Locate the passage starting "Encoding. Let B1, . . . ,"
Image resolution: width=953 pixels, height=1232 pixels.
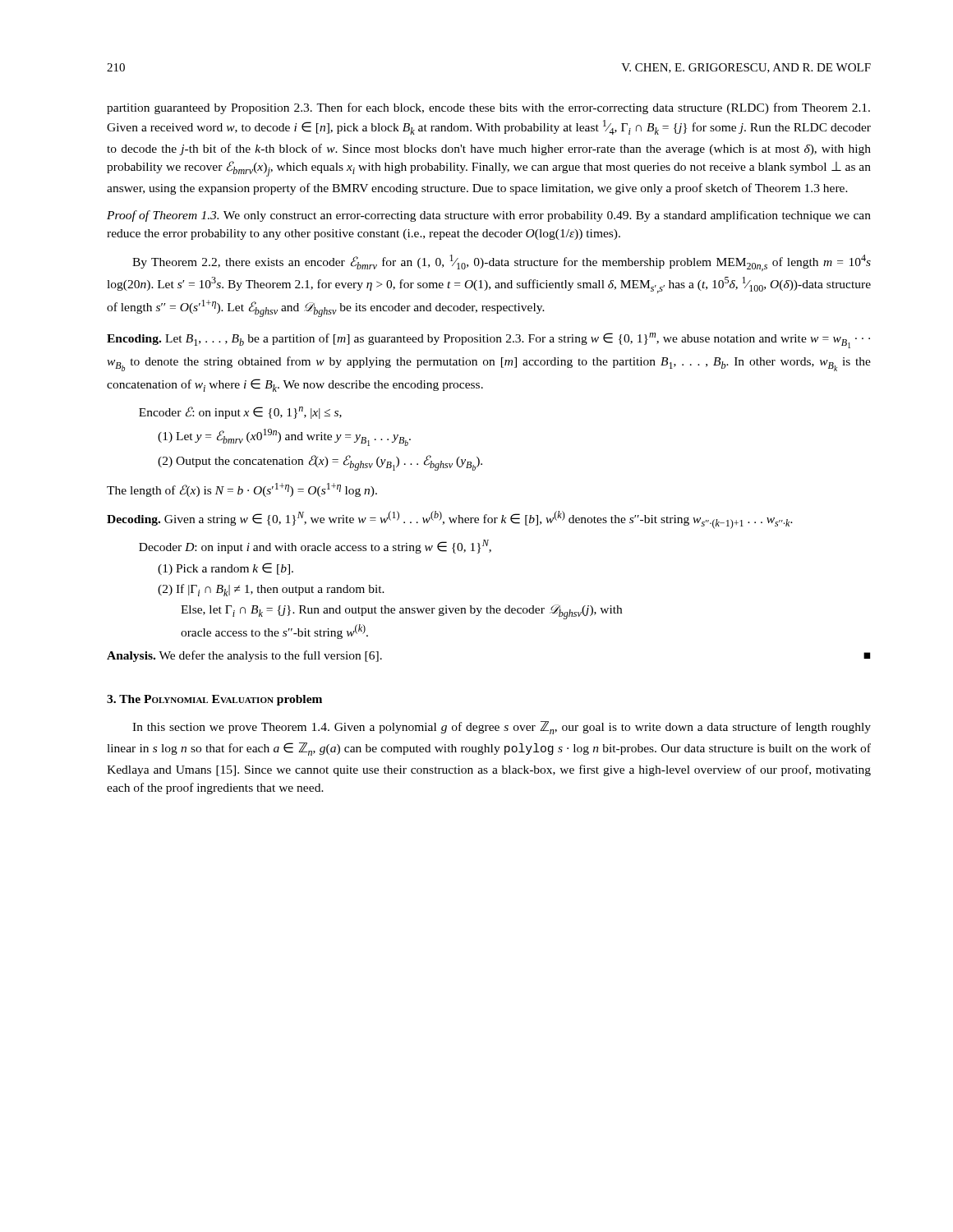[489, 362]
